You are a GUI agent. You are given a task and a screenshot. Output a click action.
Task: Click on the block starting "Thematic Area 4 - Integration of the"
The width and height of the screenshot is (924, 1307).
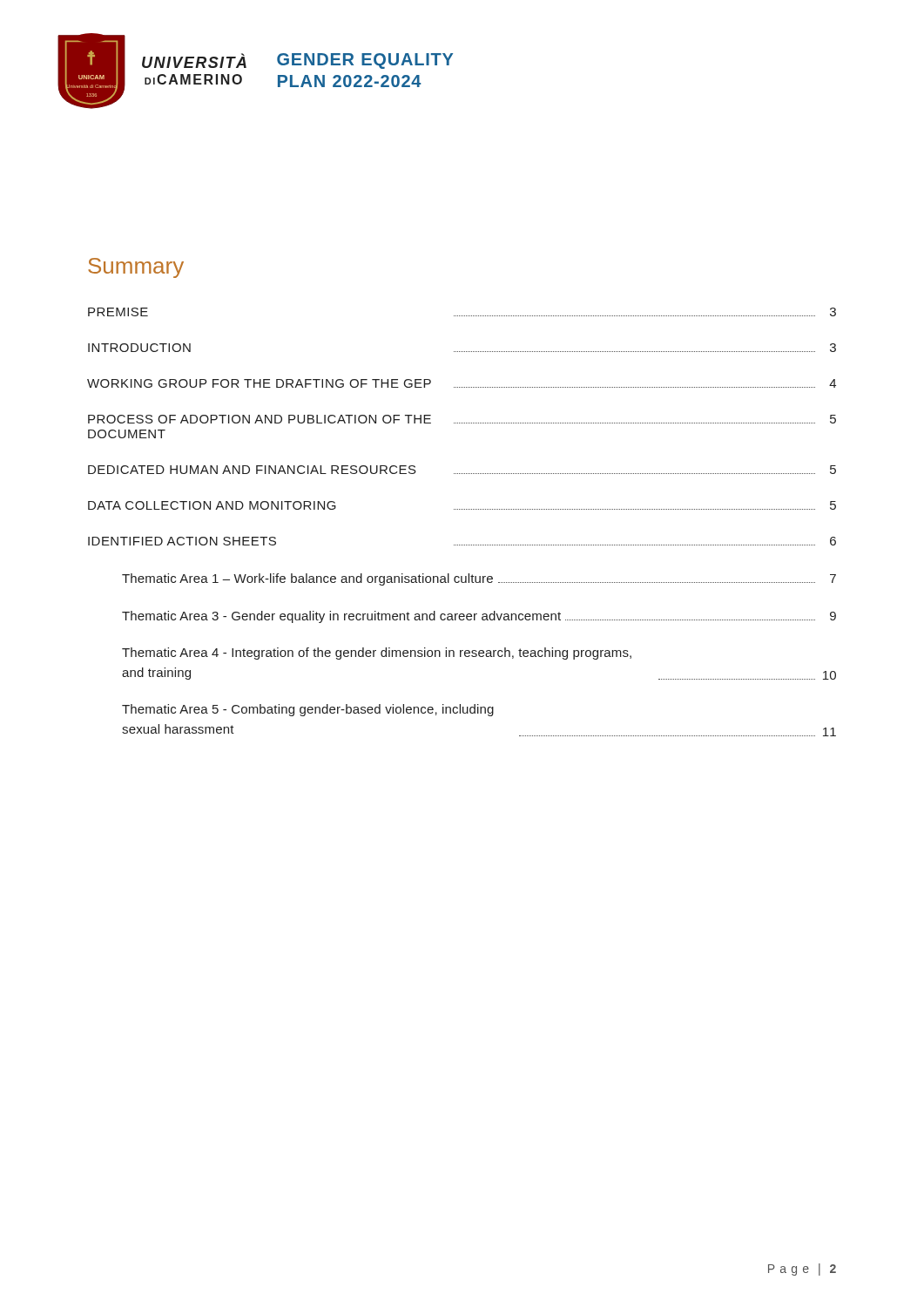tap(479, 663)
